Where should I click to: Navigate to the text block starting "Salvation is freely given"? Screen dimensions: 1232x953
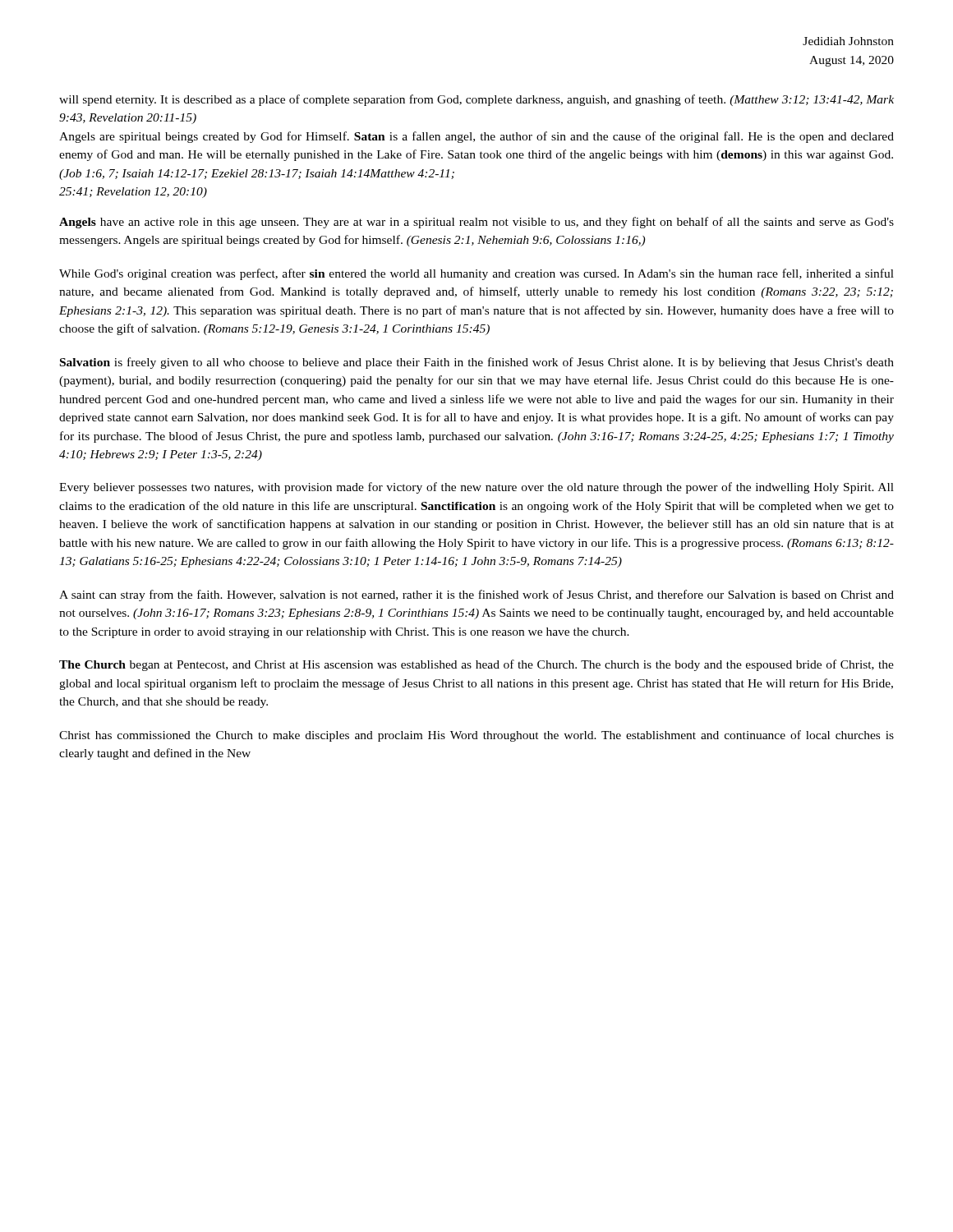tap(476, 408)
